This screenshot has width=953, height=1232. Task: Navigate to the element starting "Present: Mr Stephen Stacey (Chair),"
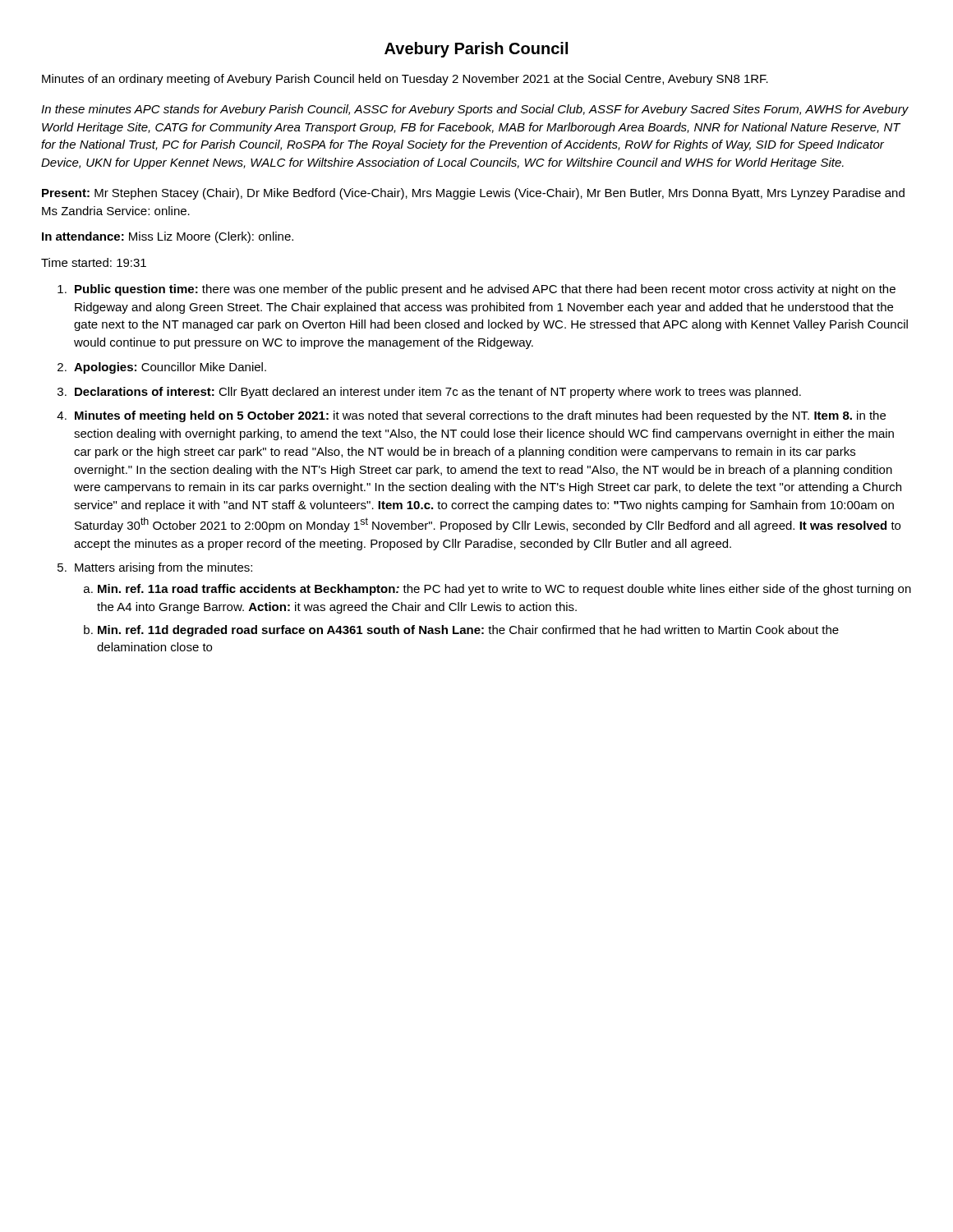(x=476, y=202)
